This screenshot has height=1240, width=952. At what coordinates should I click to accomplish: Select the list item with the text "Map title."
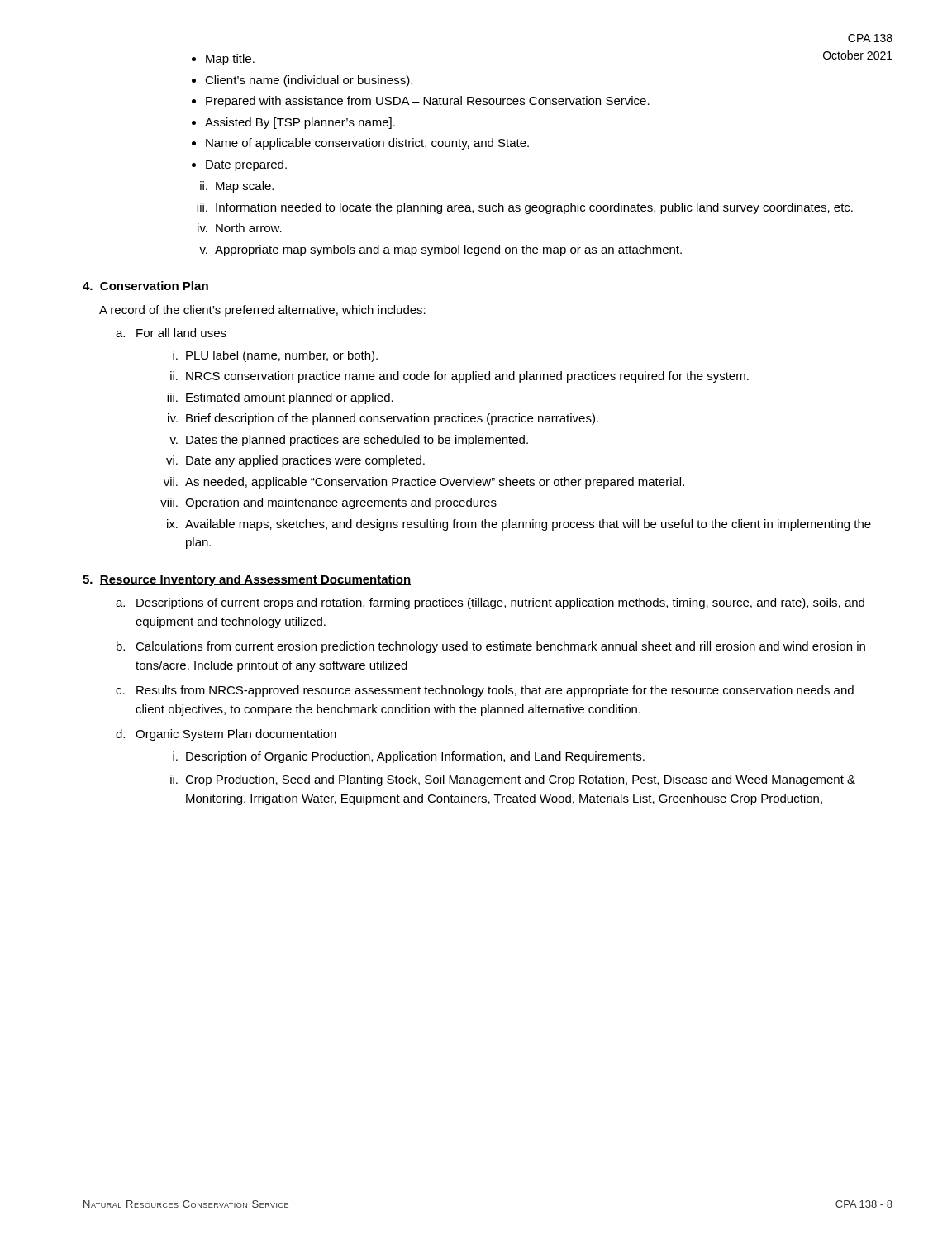(230, 58)
